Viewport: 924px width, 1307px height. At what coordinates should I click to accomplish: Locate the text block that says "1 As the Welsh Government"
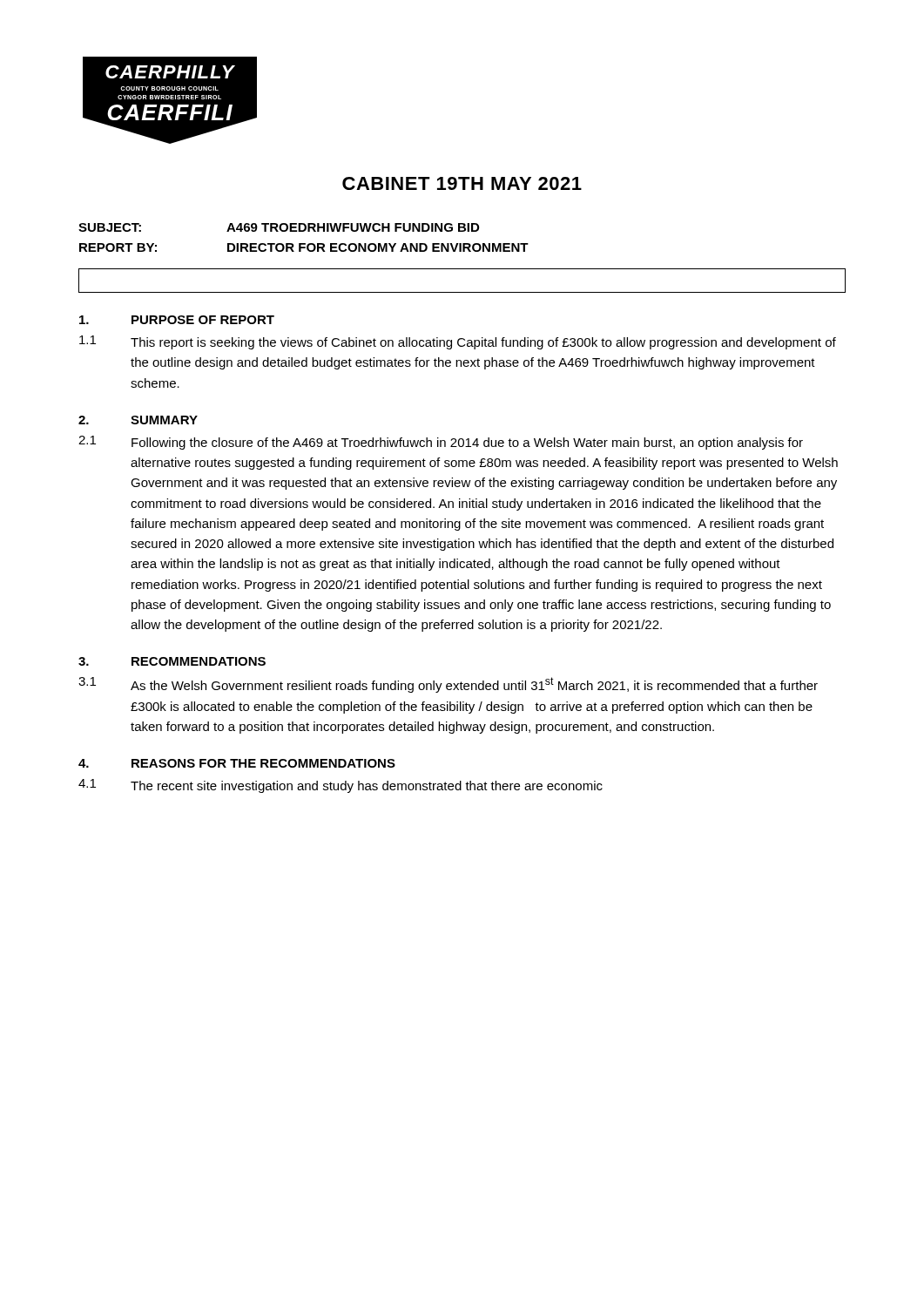[x=462, y=705]
